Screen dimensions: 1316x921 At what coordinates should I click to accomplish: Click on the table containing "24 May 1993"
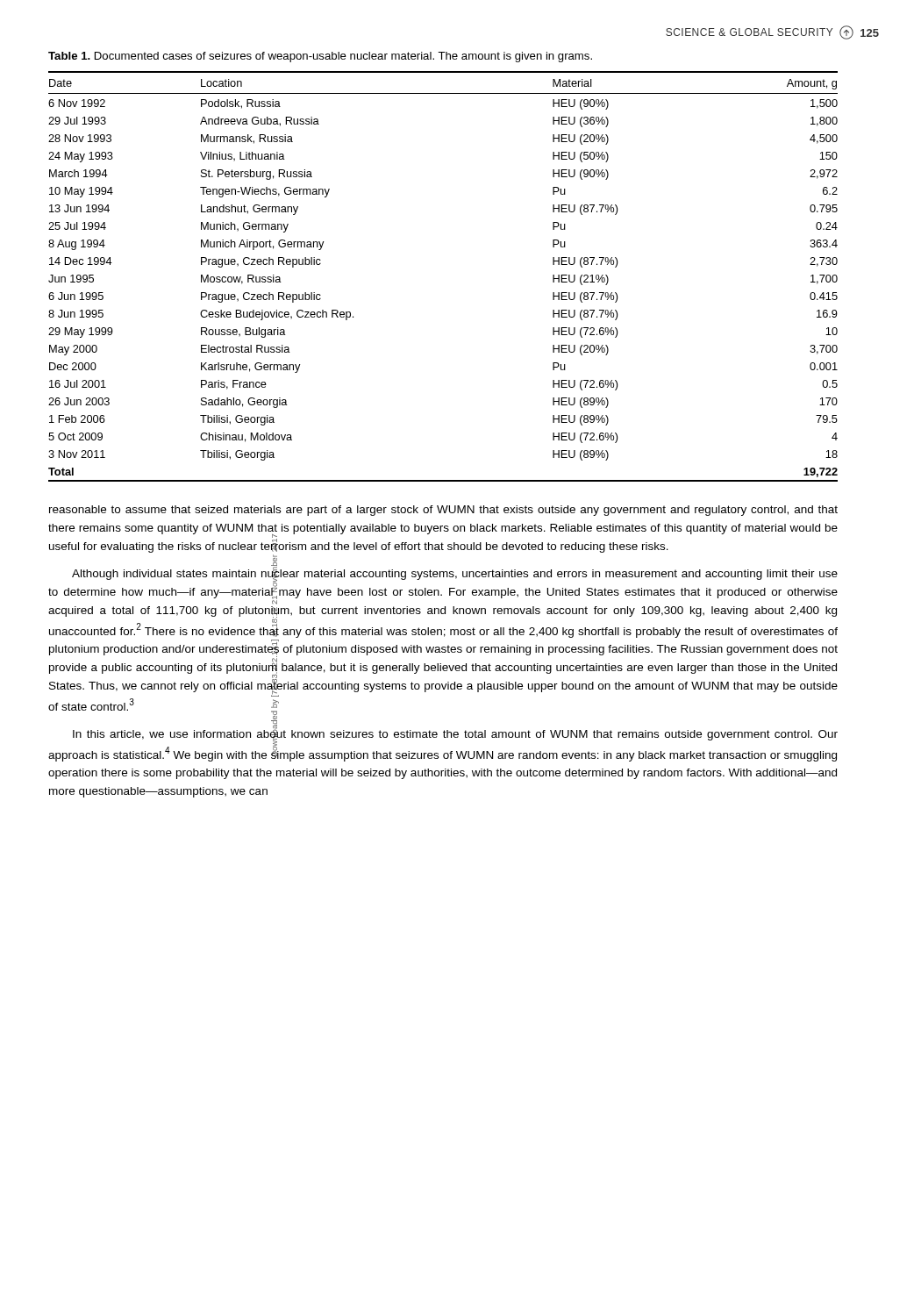click(x=443, y=277)
